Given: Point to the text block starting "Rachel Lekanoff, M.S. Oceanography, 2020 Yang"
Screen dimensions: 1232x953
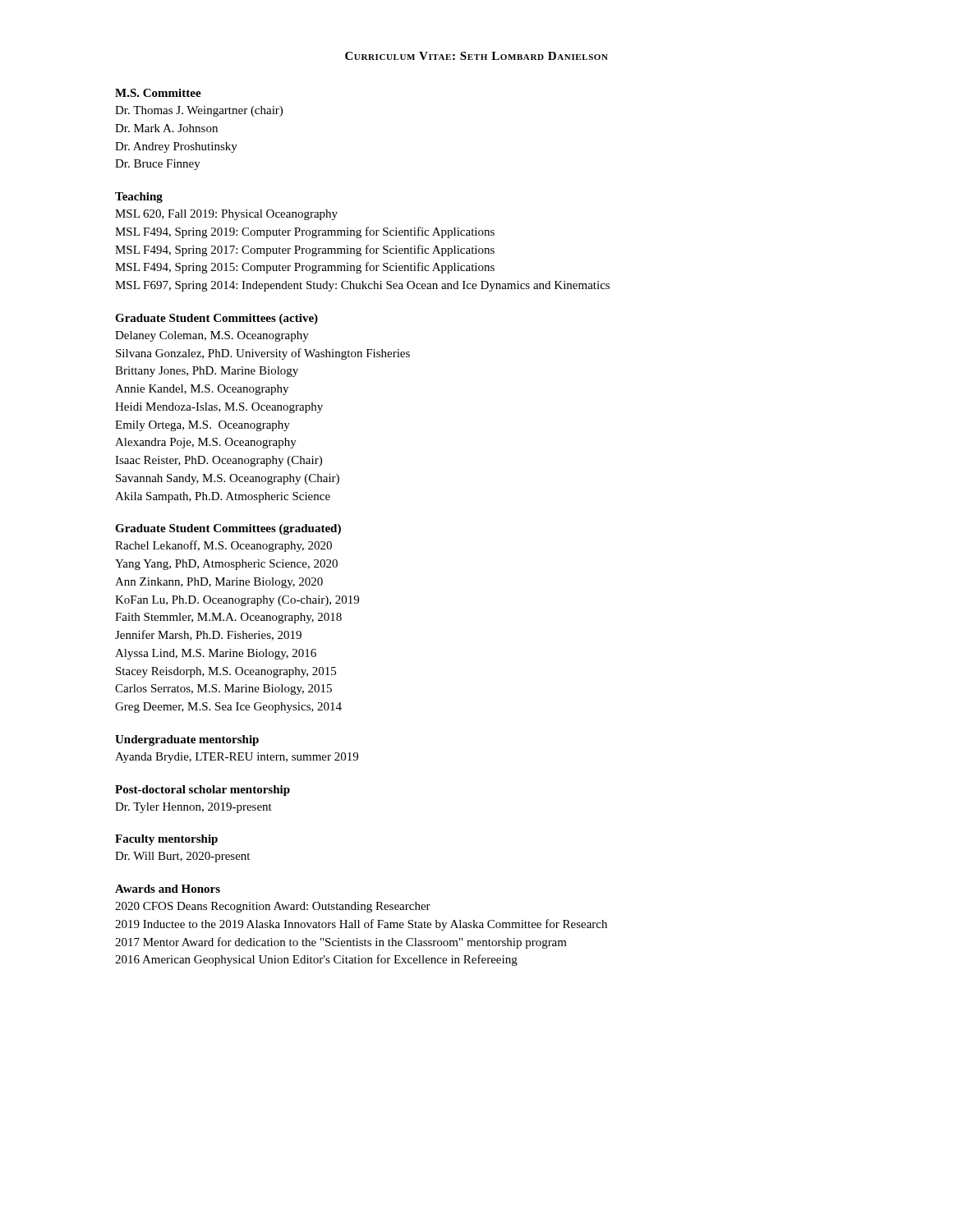Looking at the screenshot, I should [223, 546].
